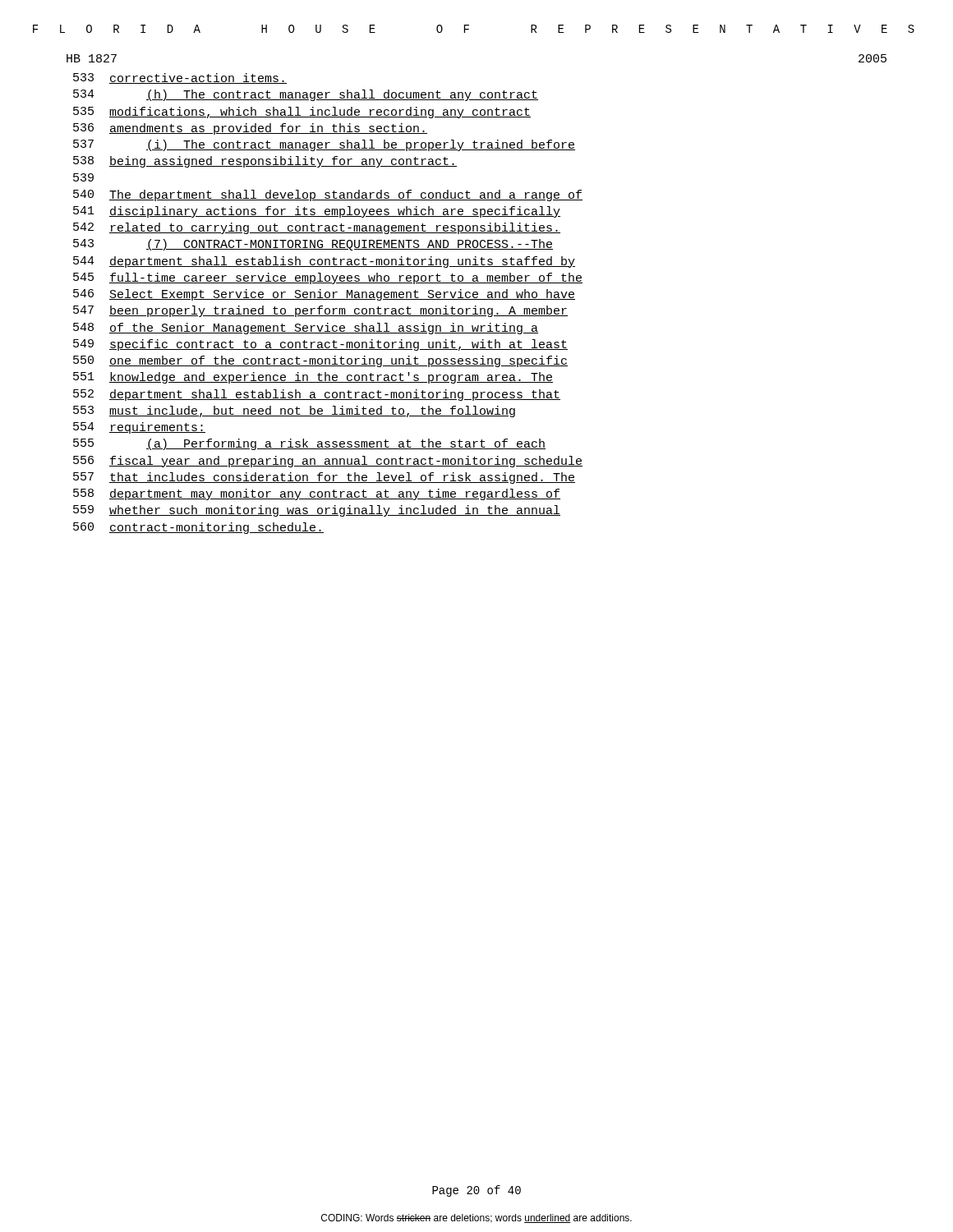The height and width of the screenshot is (1232, 953).
Task: Click the passage that begins "551 knowledge and experience in"
Action: 476,379
